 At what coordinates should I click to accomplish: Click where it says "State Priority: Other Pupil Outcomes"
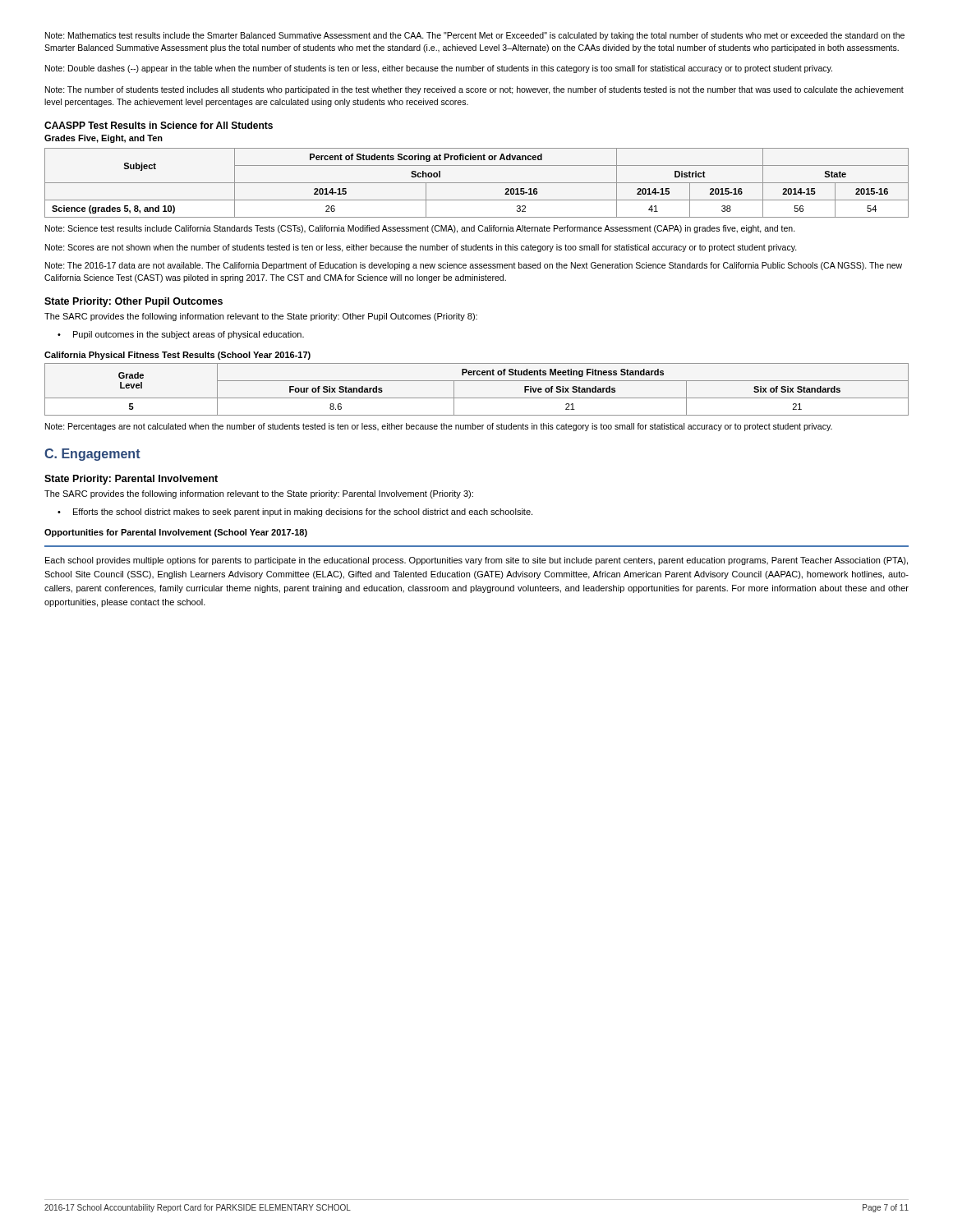click(x=134, y=301)
